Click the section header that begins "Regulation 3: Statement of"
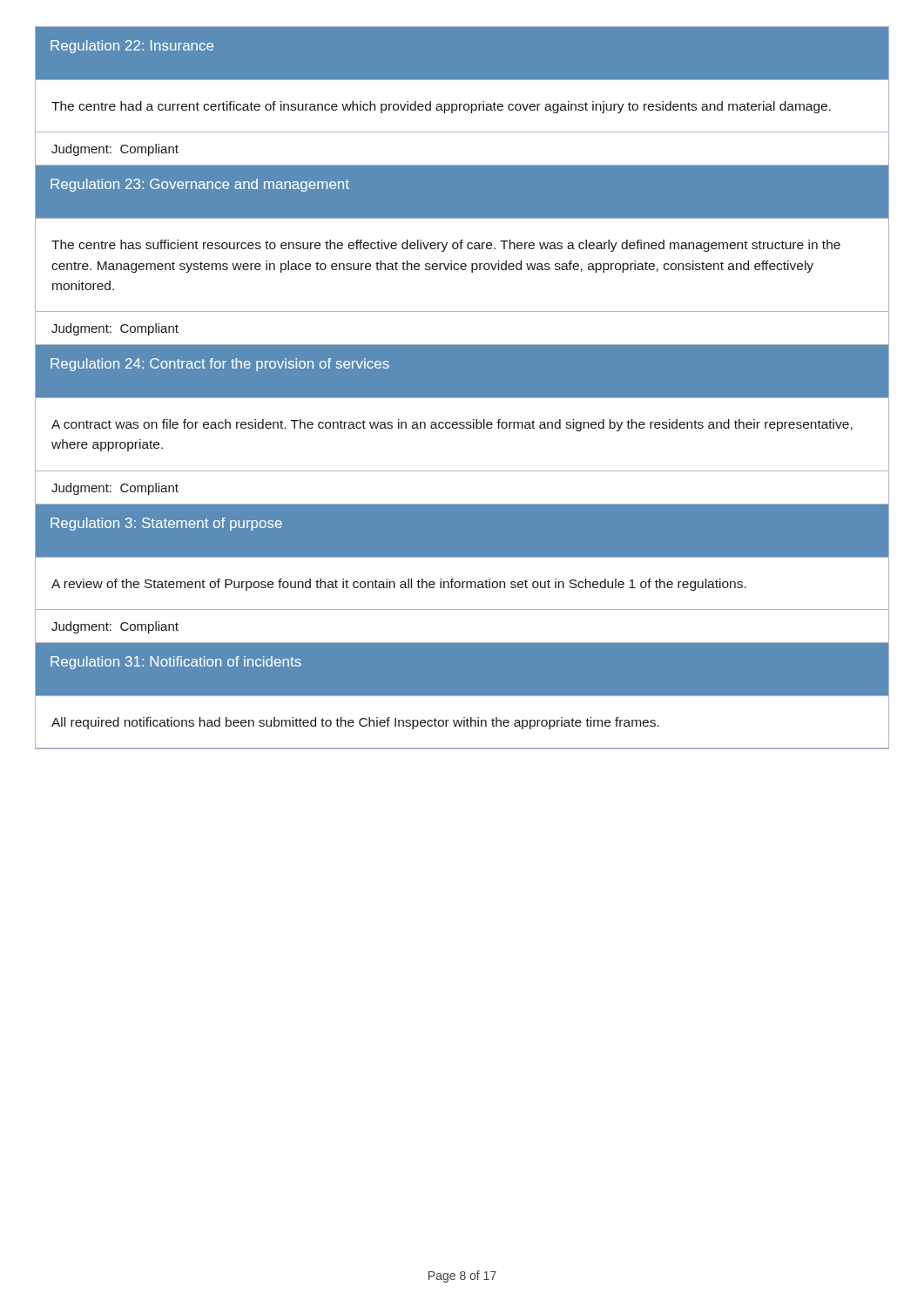The image size is (924, 1307). (x=166, y=523)
